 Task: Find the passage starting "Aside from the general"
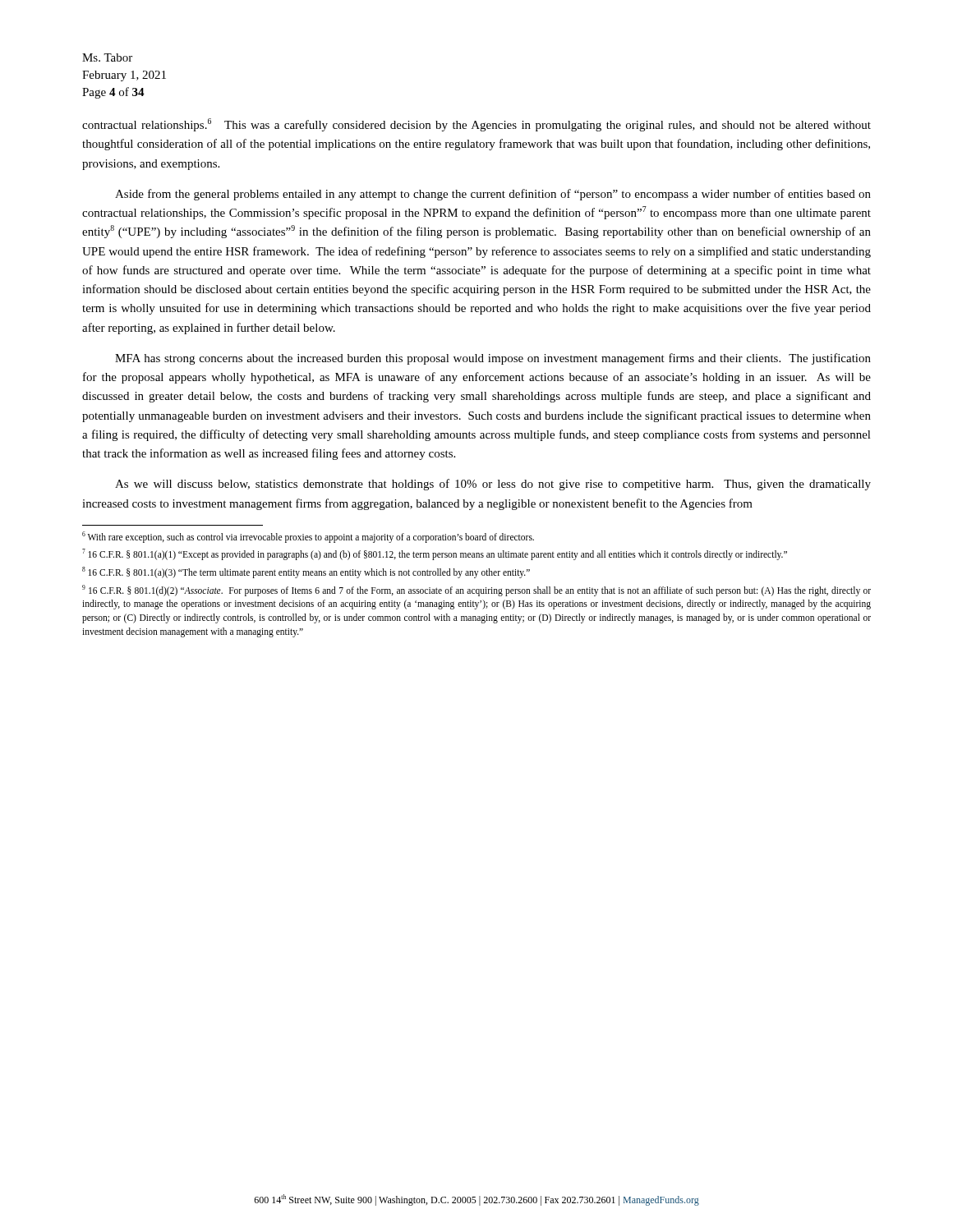476,260
